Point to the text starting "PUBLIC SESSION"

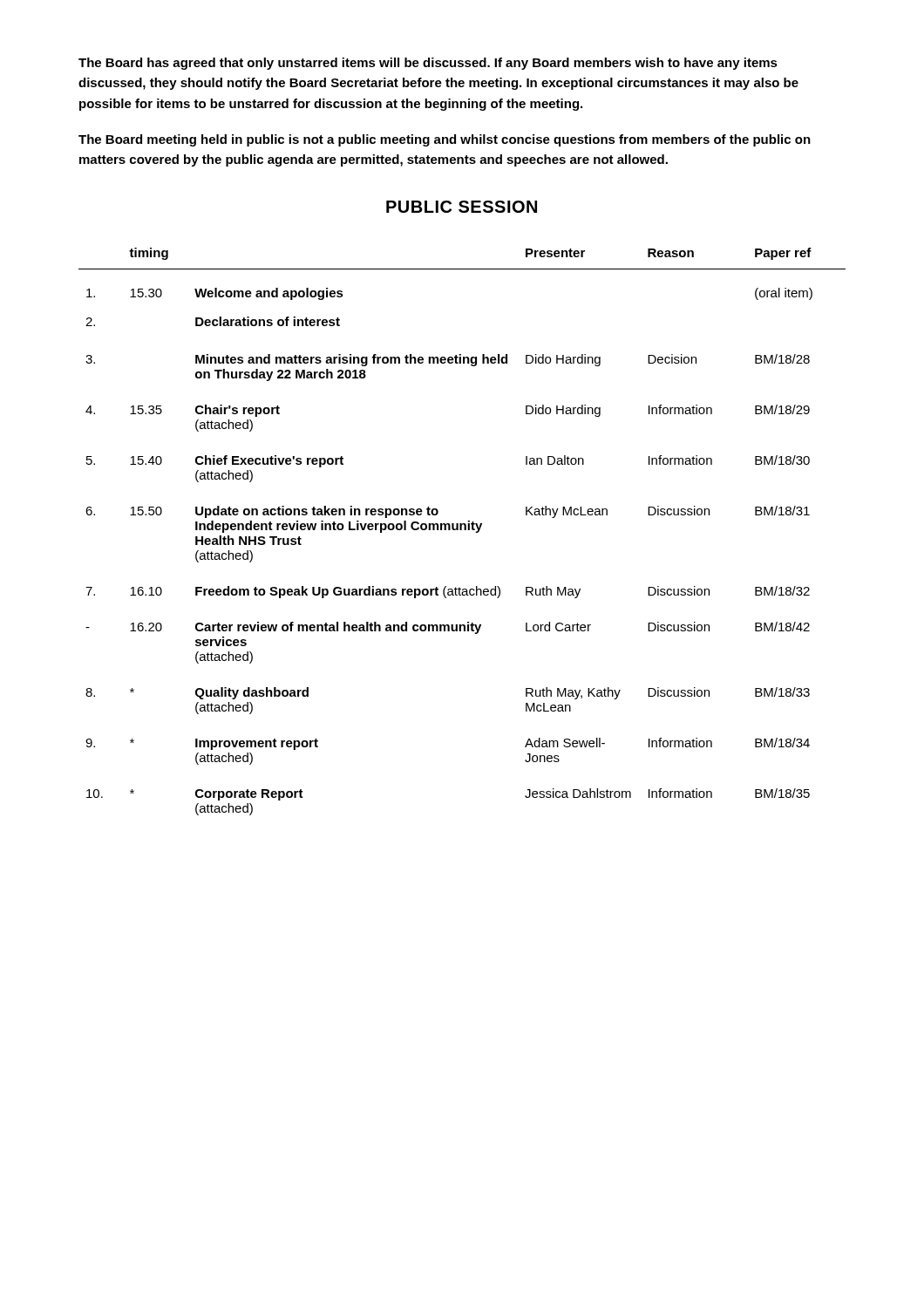pos(462,207)
